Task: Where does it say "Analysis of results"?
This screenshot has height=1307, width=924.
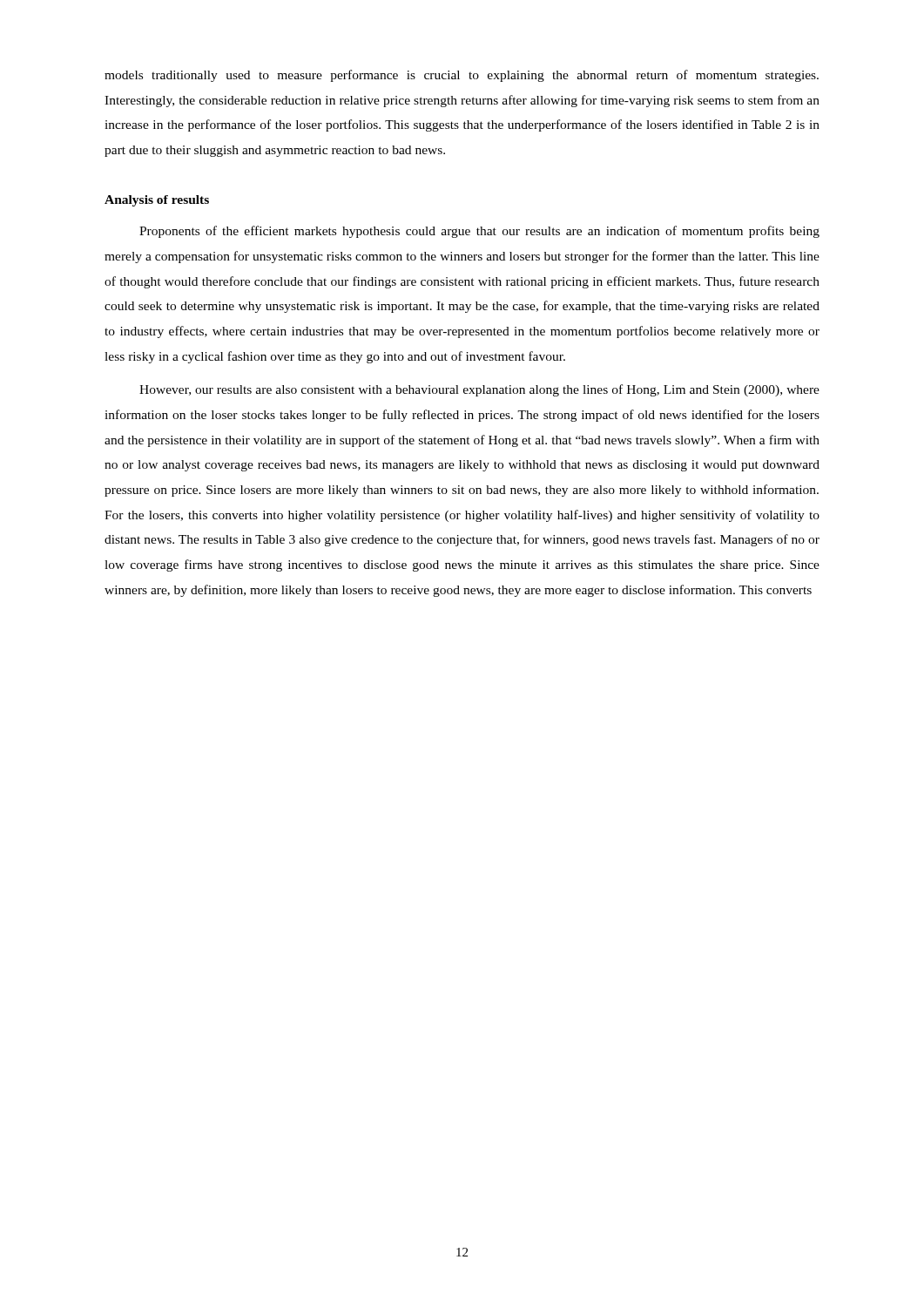Action: 157,199
